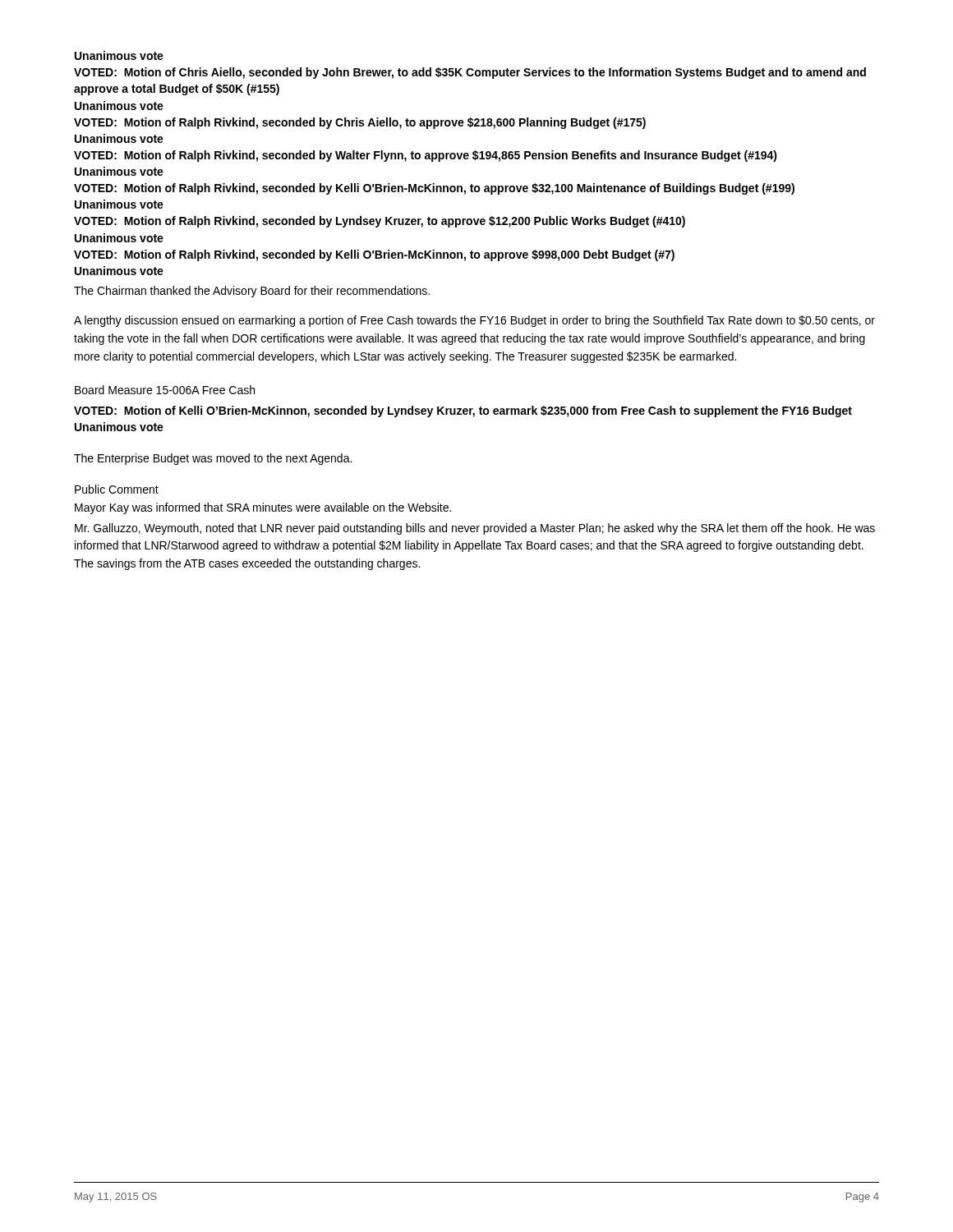
Task: Locate the element starting "VOTED: Motion of Chris"
Action: [x=470, y=81]
